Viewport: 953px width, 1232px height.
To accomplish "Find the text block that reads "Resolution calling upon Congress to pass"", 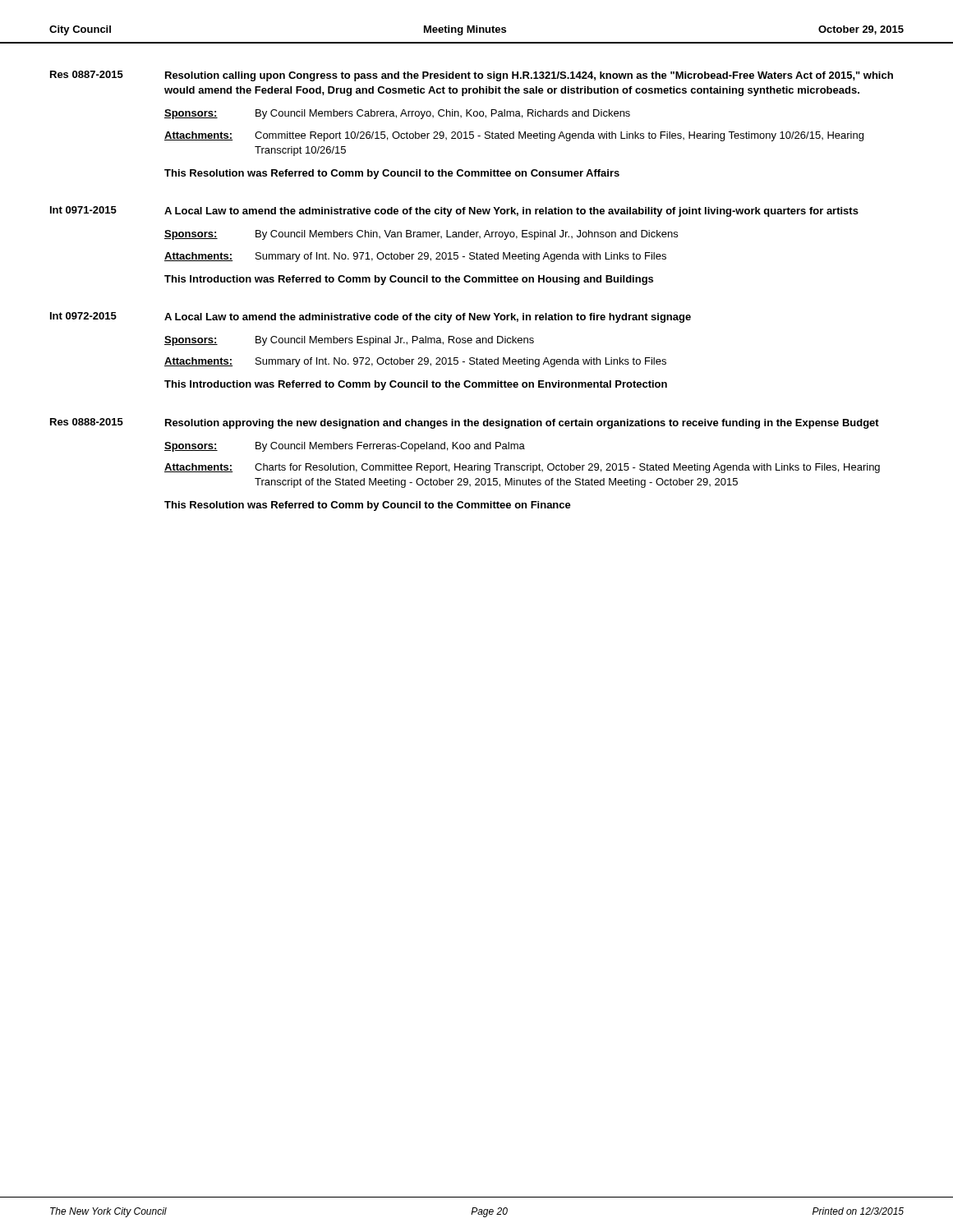I will pos(529,83).
